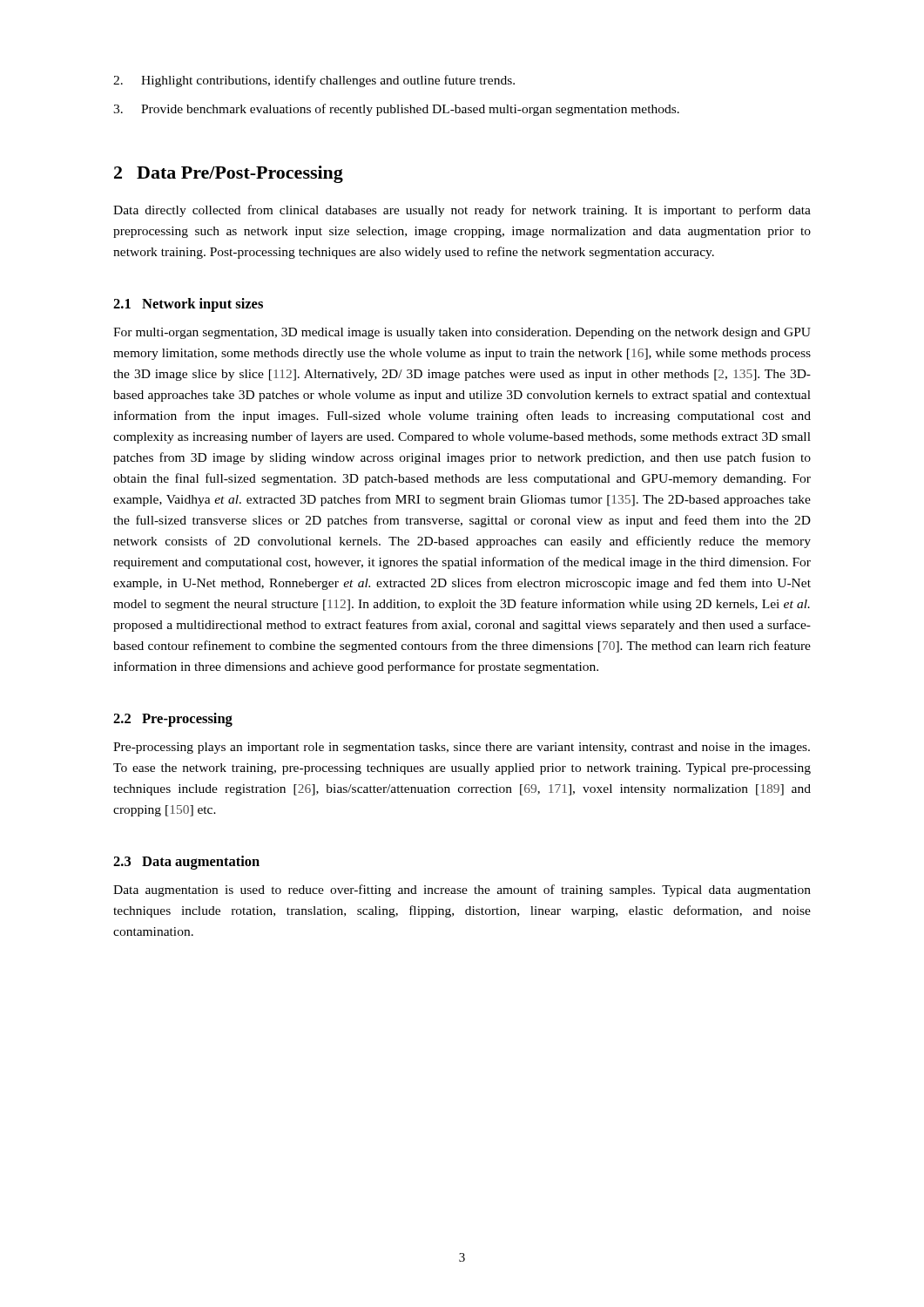Find the text block that says "For multi-organ segmentation, 3D"
This screenshot has height=1307, width=924.
pyautogui.click(x=462, y=499)
